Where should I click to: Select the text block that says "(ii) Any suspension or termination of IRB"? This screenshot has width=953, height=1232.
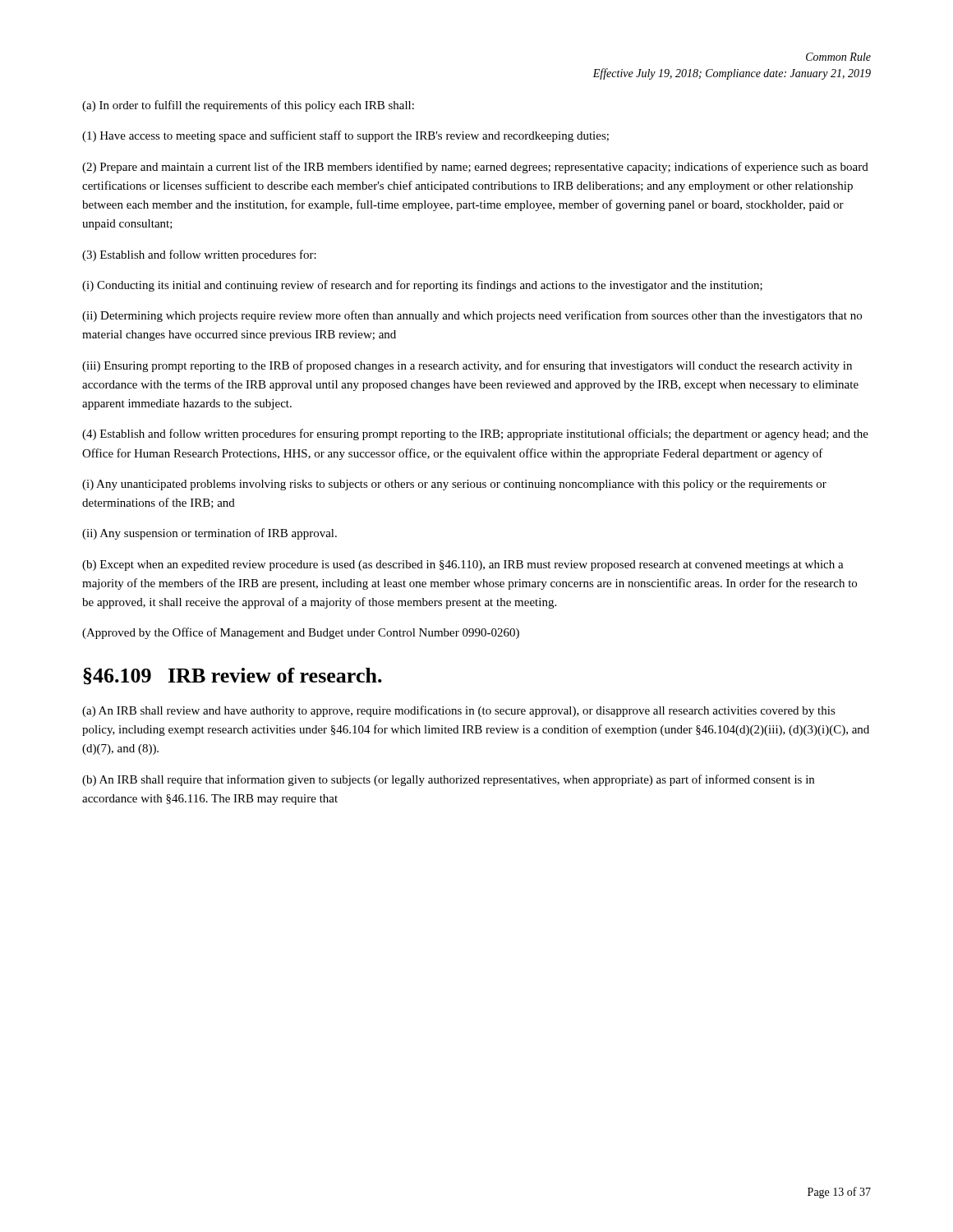pyautogui.click(x=210, y=533)
